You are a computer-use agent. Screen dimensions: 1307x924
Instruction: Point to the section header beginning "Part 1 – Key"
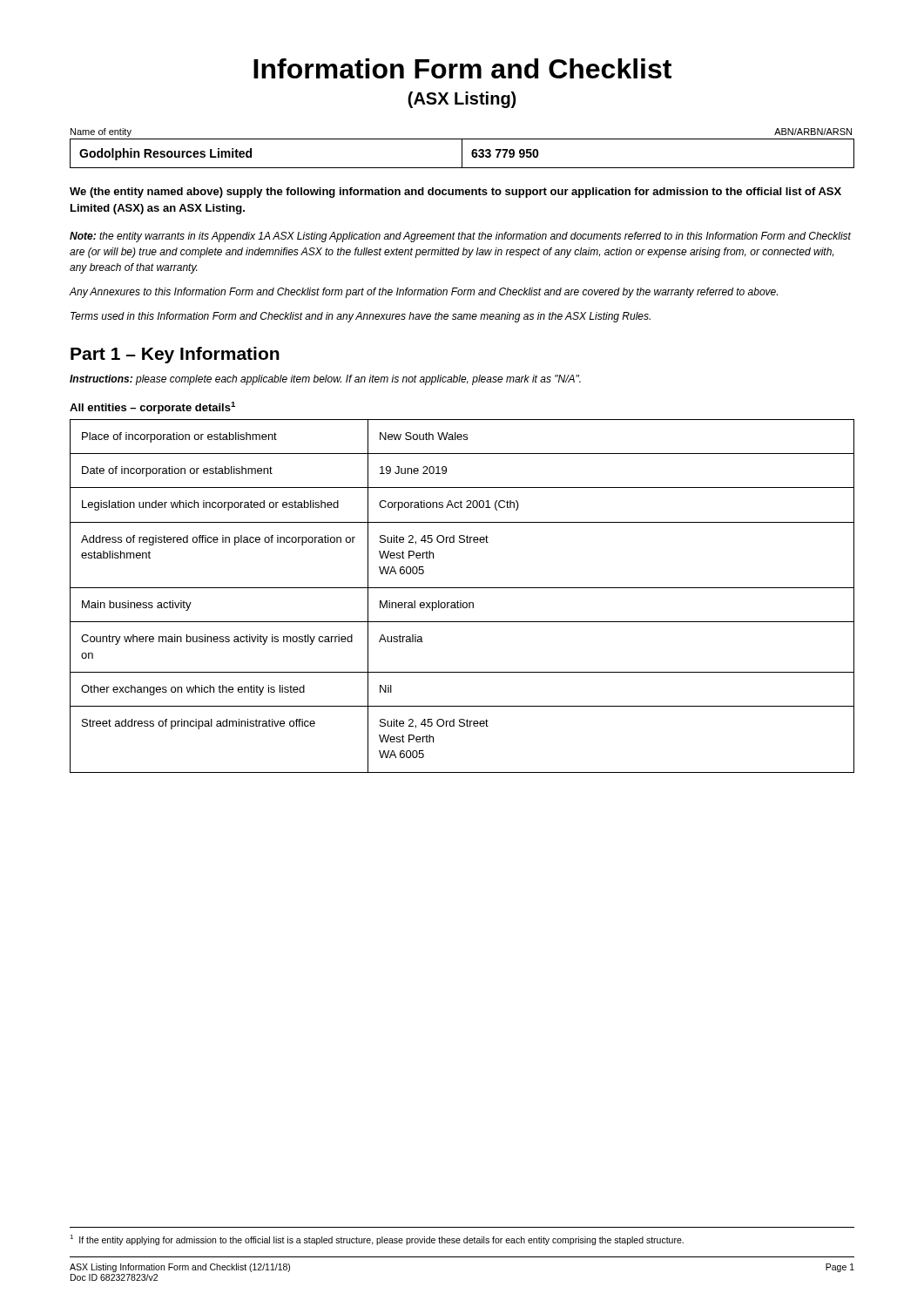175,353
